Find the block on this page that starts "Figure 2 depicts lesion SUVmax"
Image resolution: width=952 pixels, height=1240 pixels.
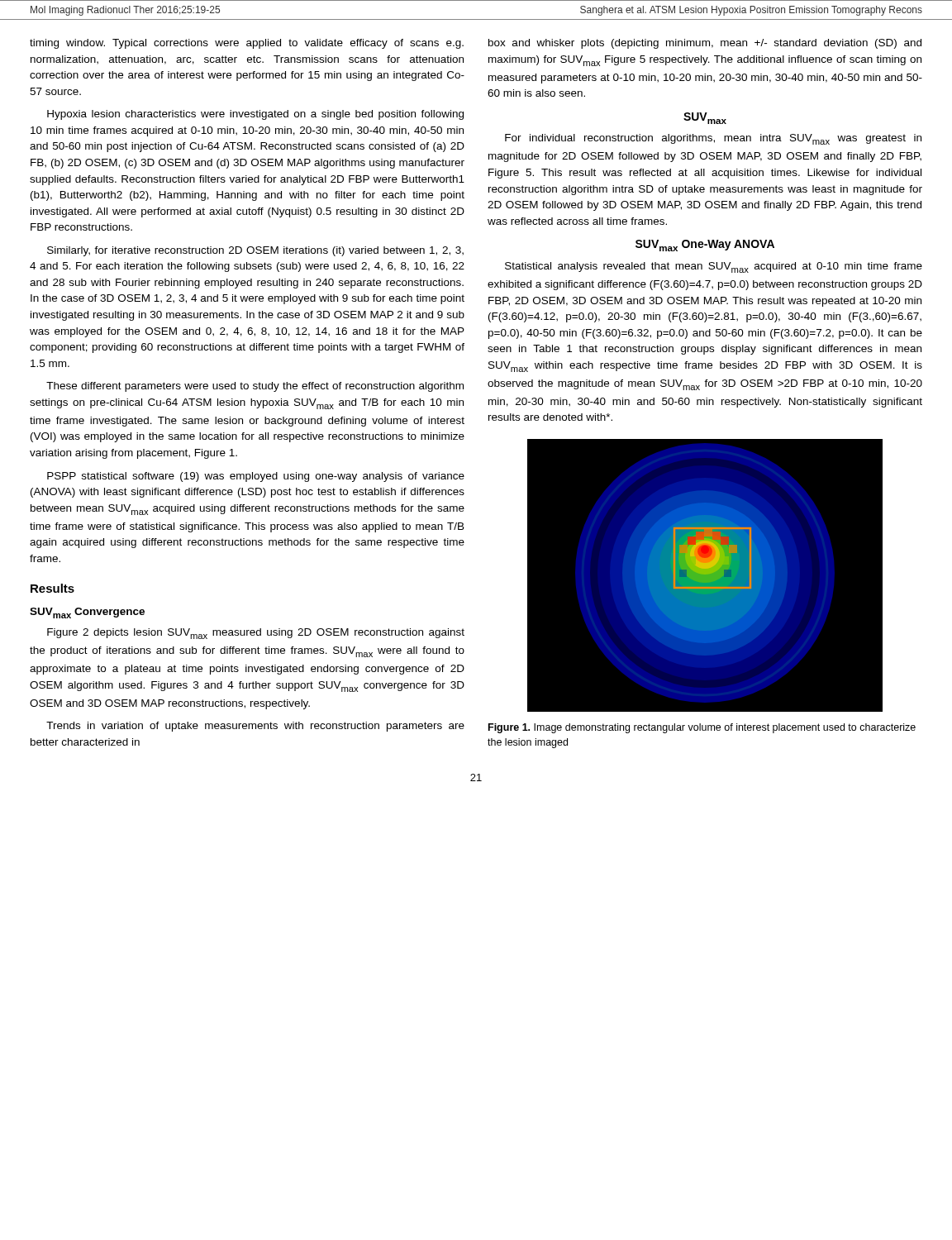tap(247, 668)
